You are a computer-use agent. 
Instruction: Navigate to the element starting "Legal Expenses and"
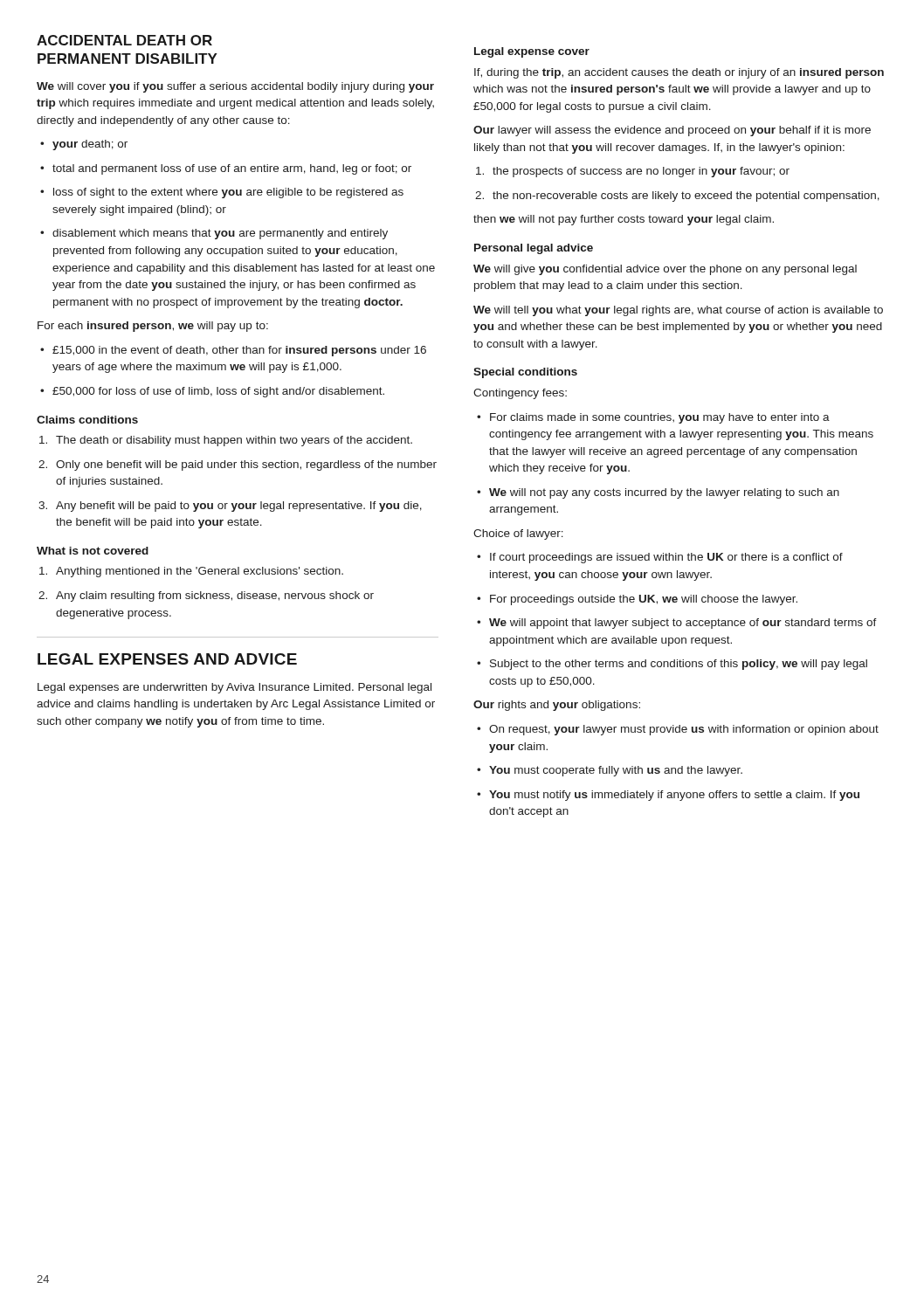point(238,660)
